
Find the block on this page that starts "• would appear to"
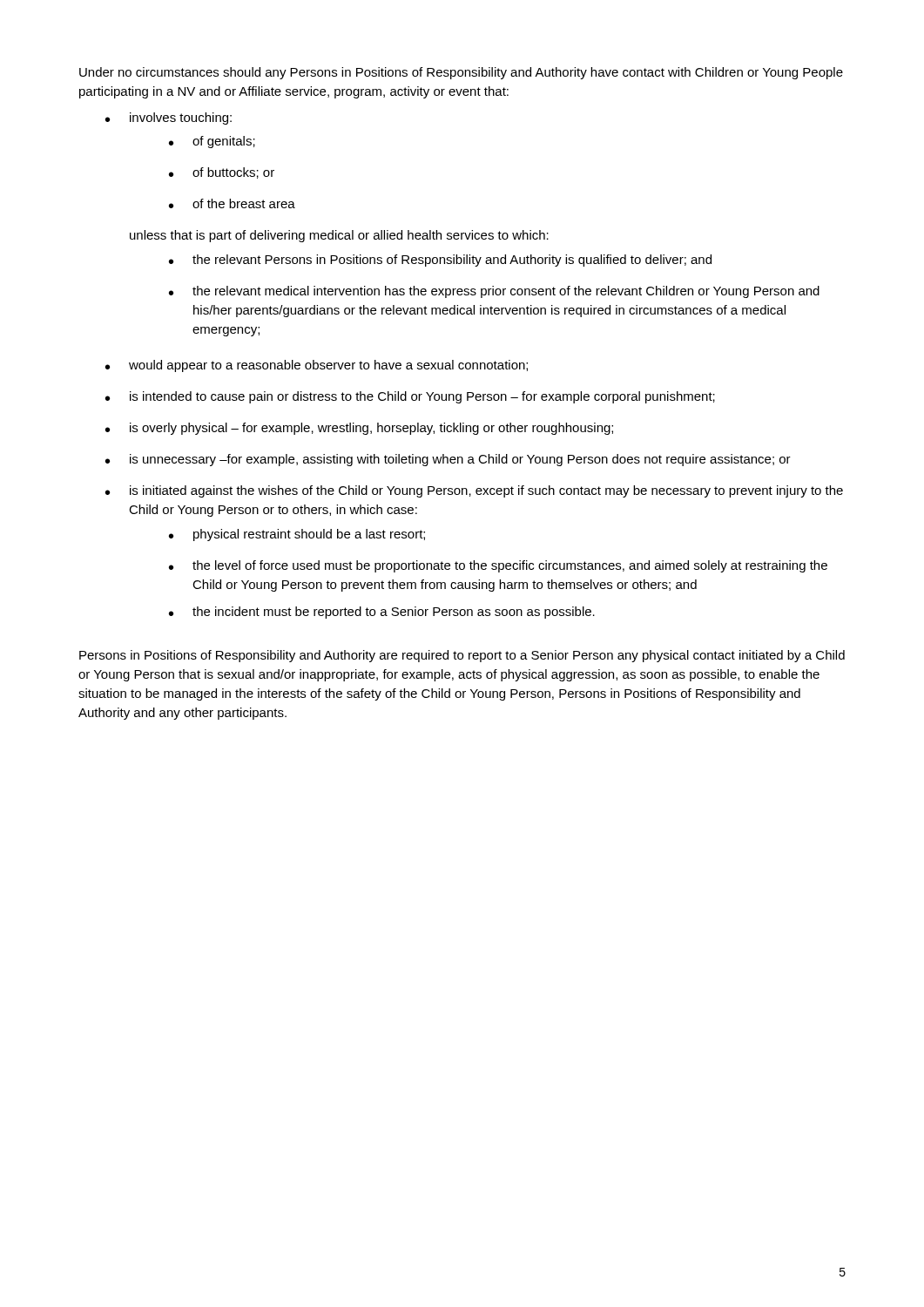462,367
